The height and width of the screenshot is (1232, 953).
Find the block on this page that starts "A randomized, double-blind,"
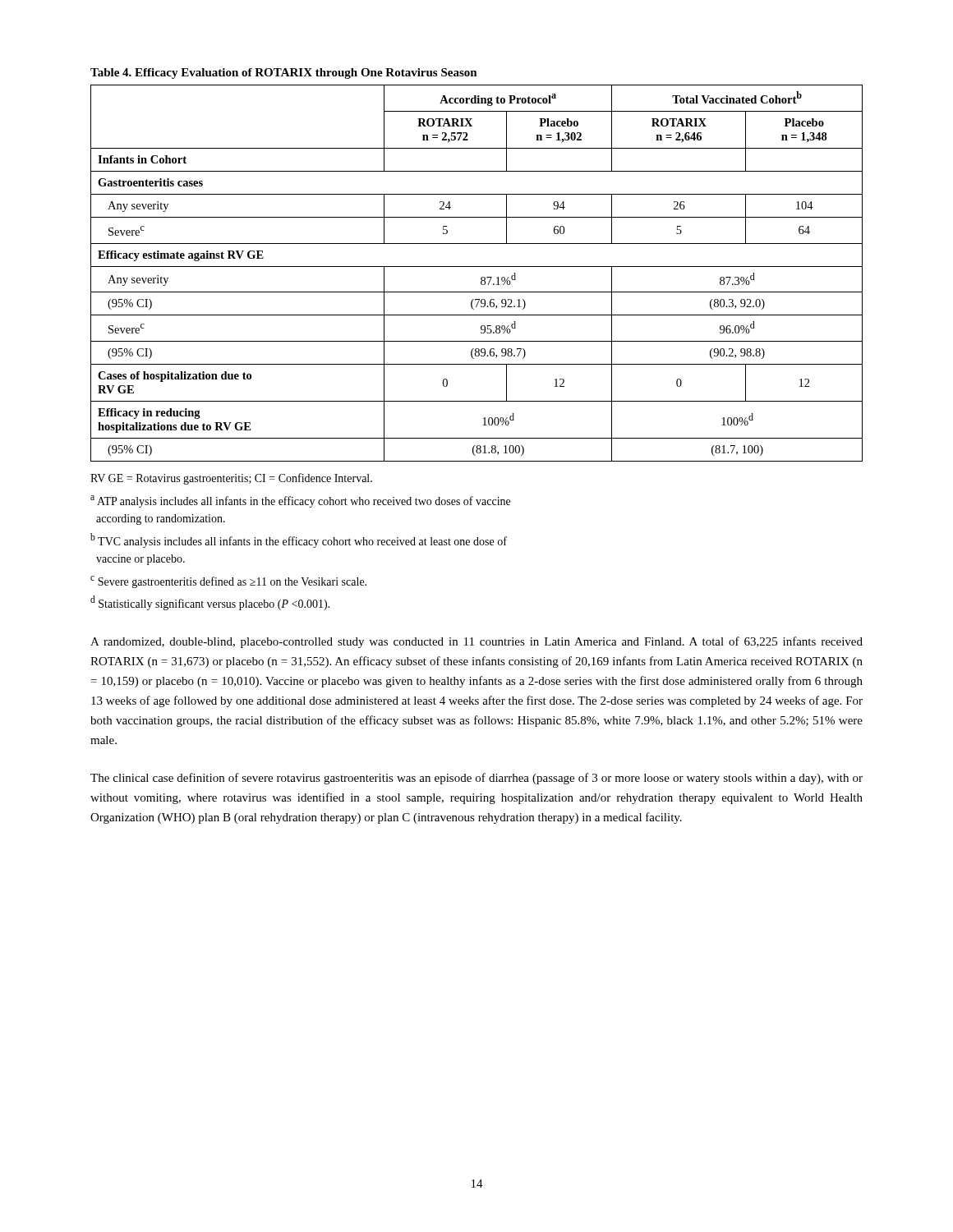(476, 691)
